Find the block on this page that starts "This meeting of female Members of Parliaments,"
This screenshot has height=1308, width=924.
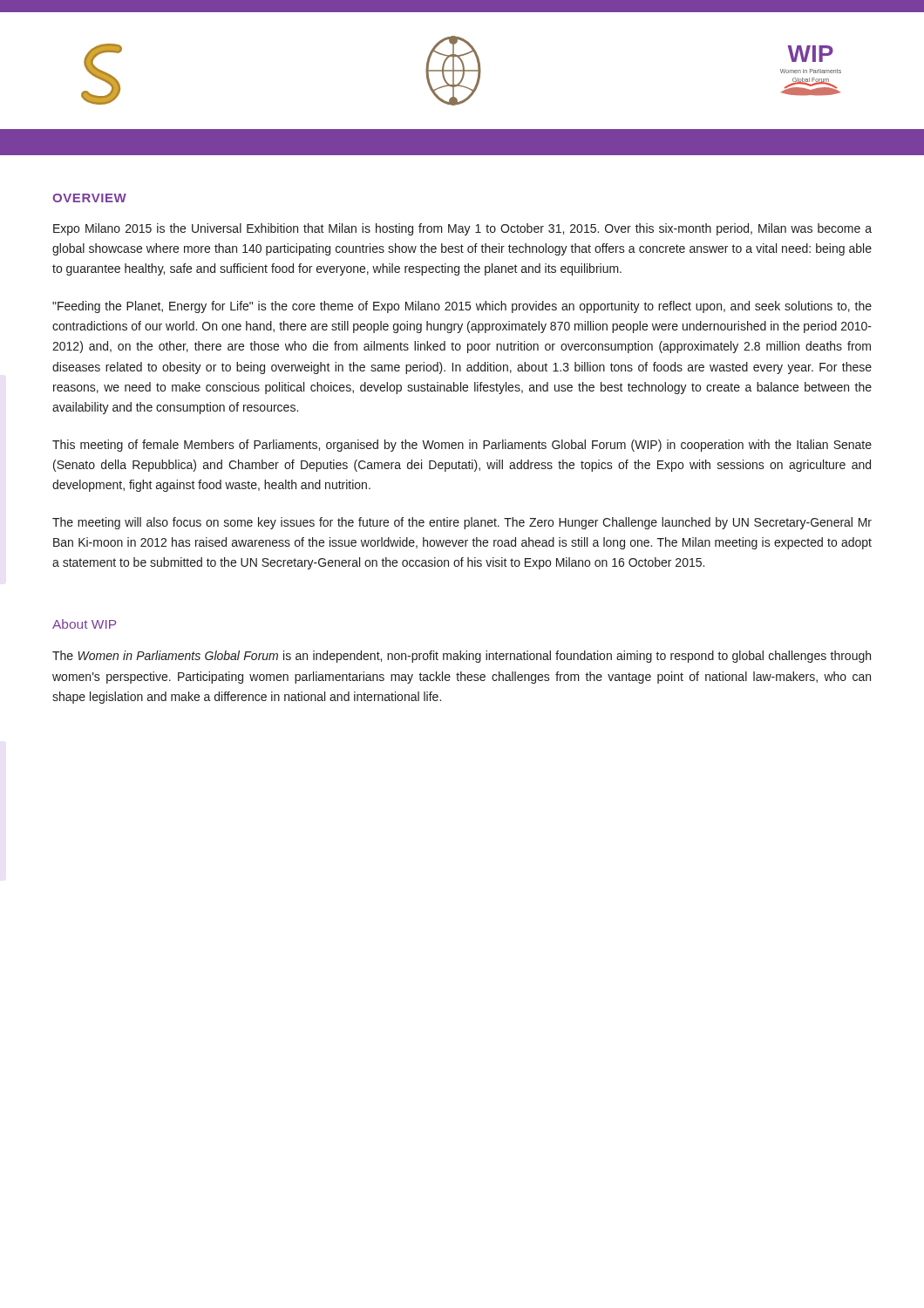pos(462,465)
